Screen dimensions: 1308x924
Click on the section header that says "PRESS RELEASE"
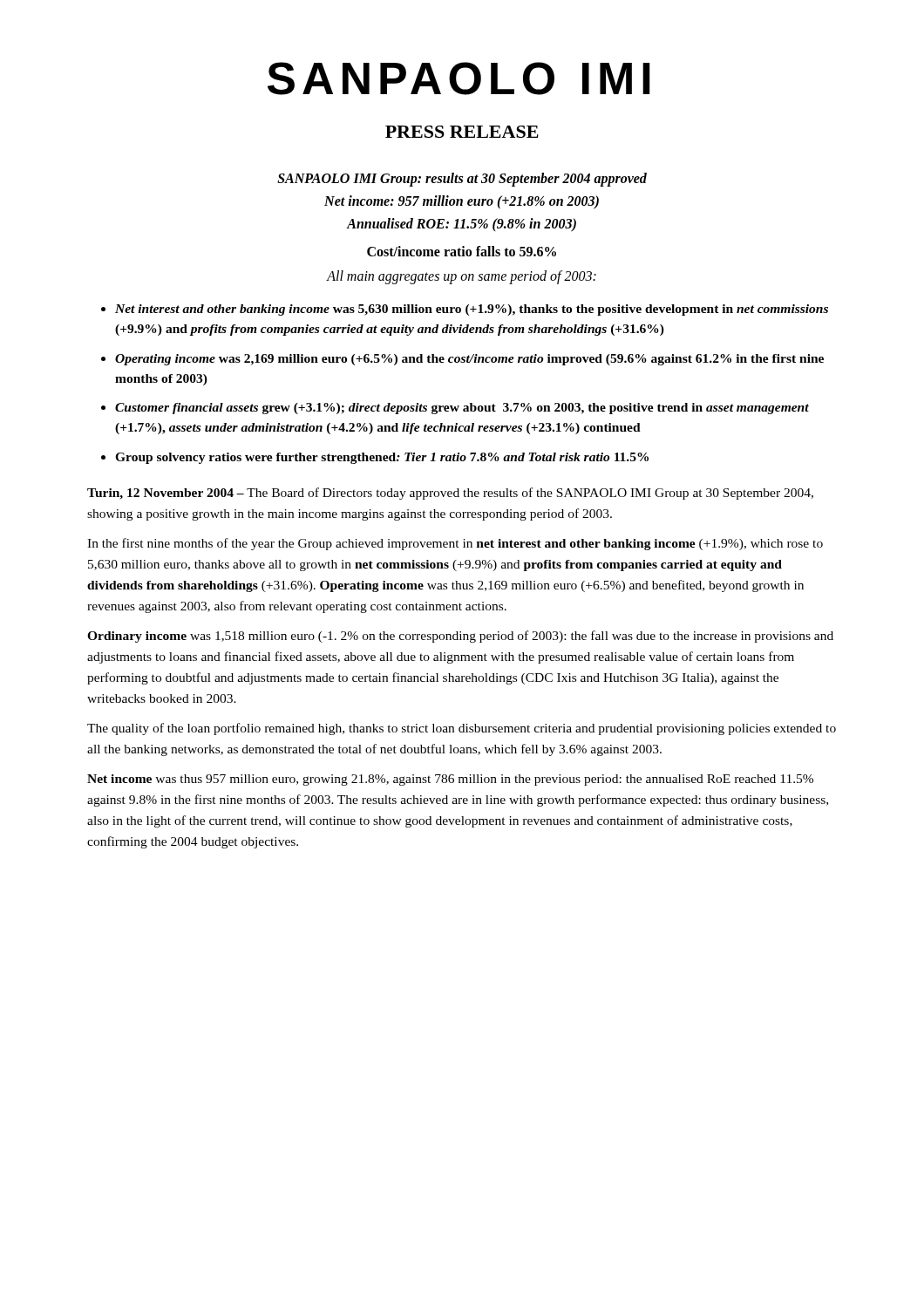pos(462,131)
